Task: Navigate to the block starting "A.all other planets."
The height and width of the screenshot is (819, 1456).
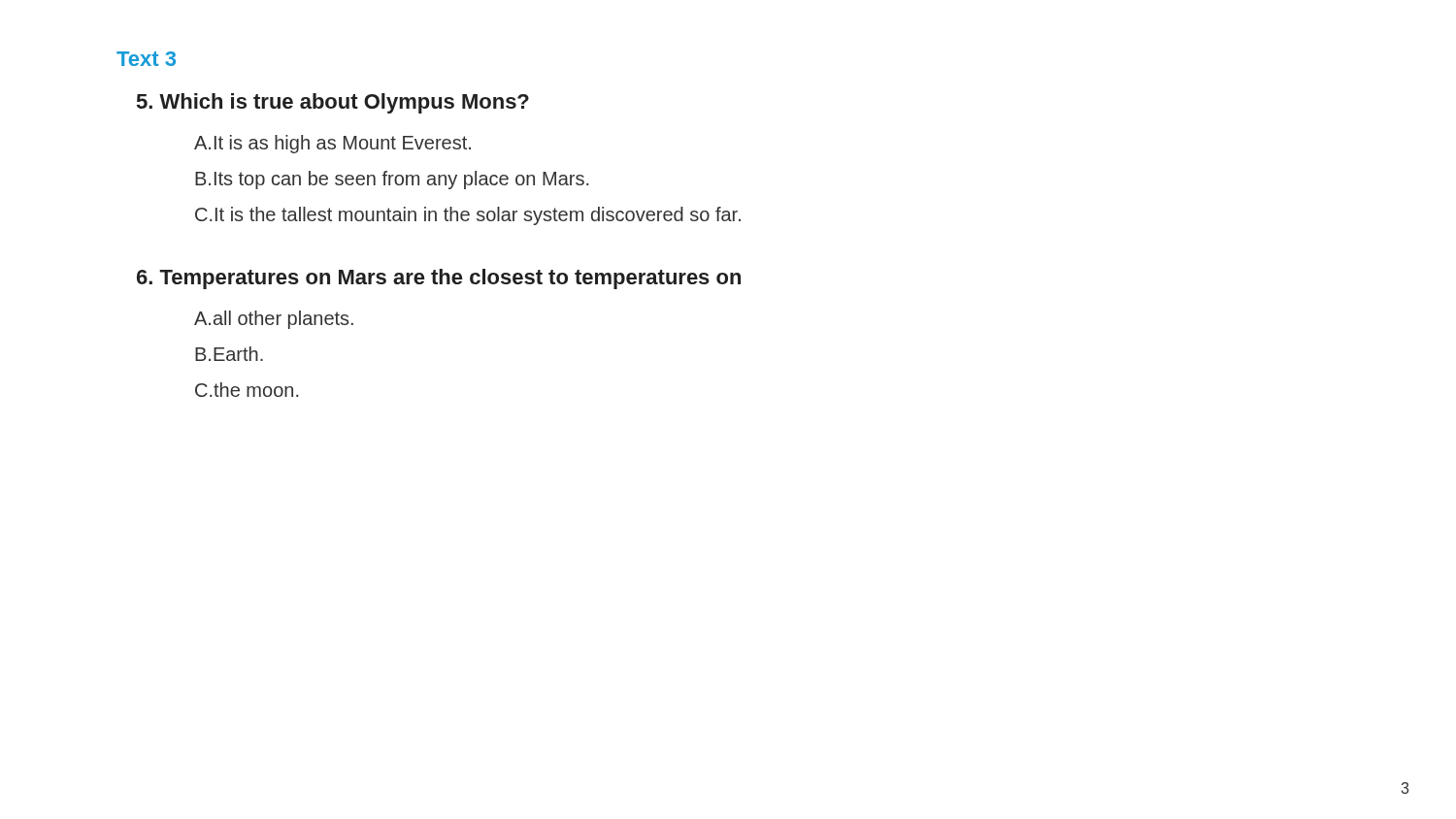Action: point(275,318)
